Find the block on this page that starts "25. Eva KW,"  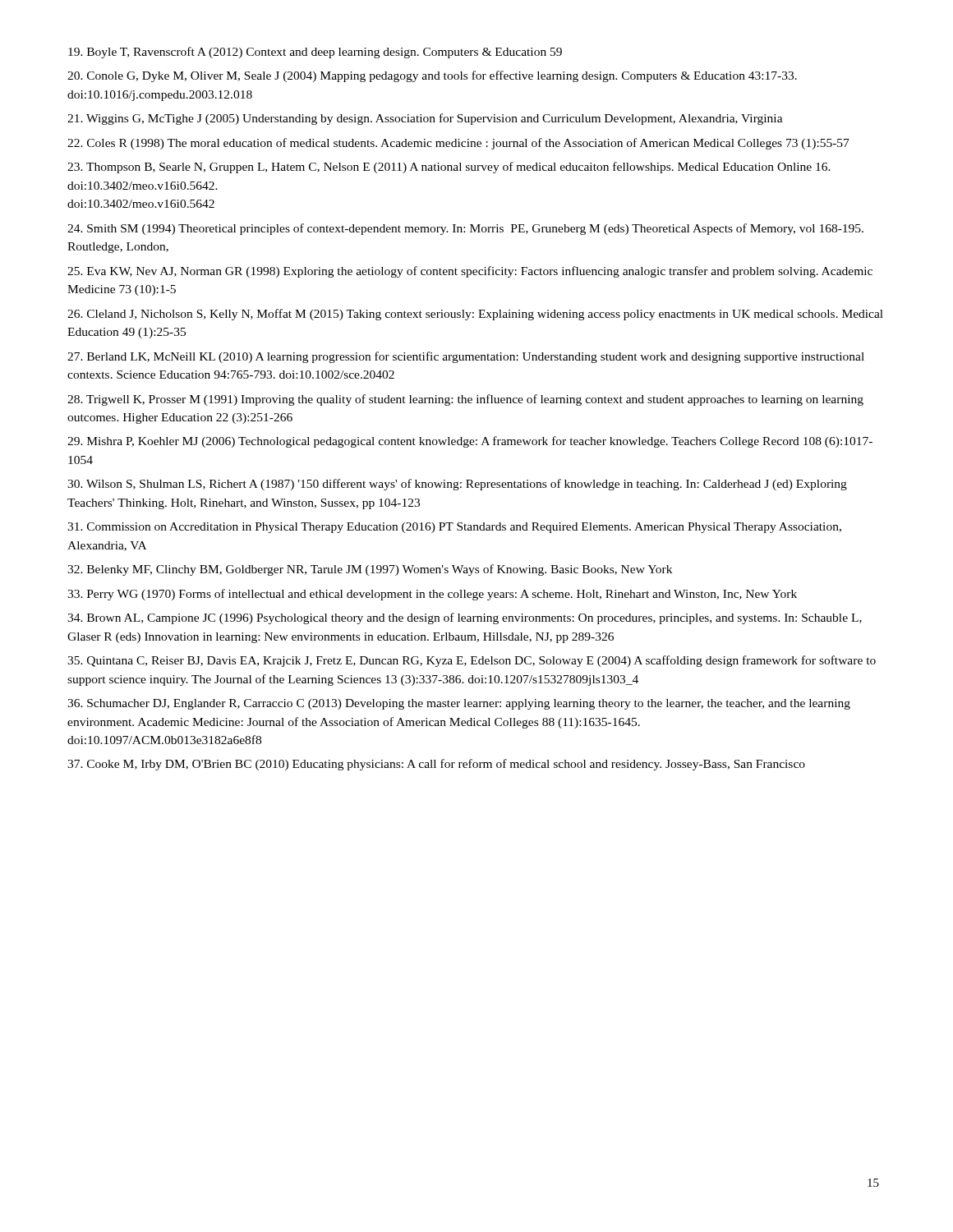point(470,280)
